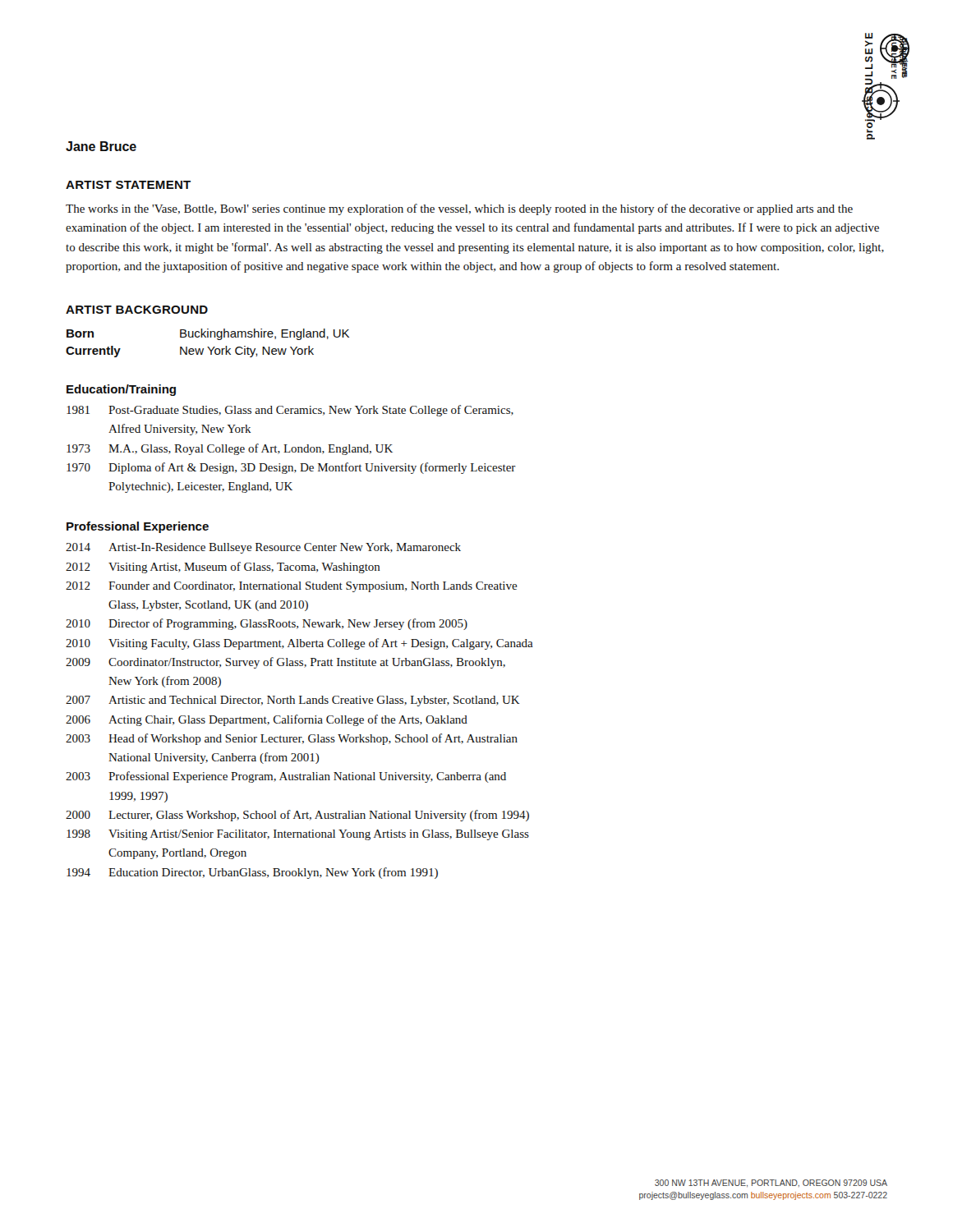
Task: Where is the passage that starts "2000 Lecturer, Glass Workshop, School of Art, Australian"?
Action: pos(476,815)
